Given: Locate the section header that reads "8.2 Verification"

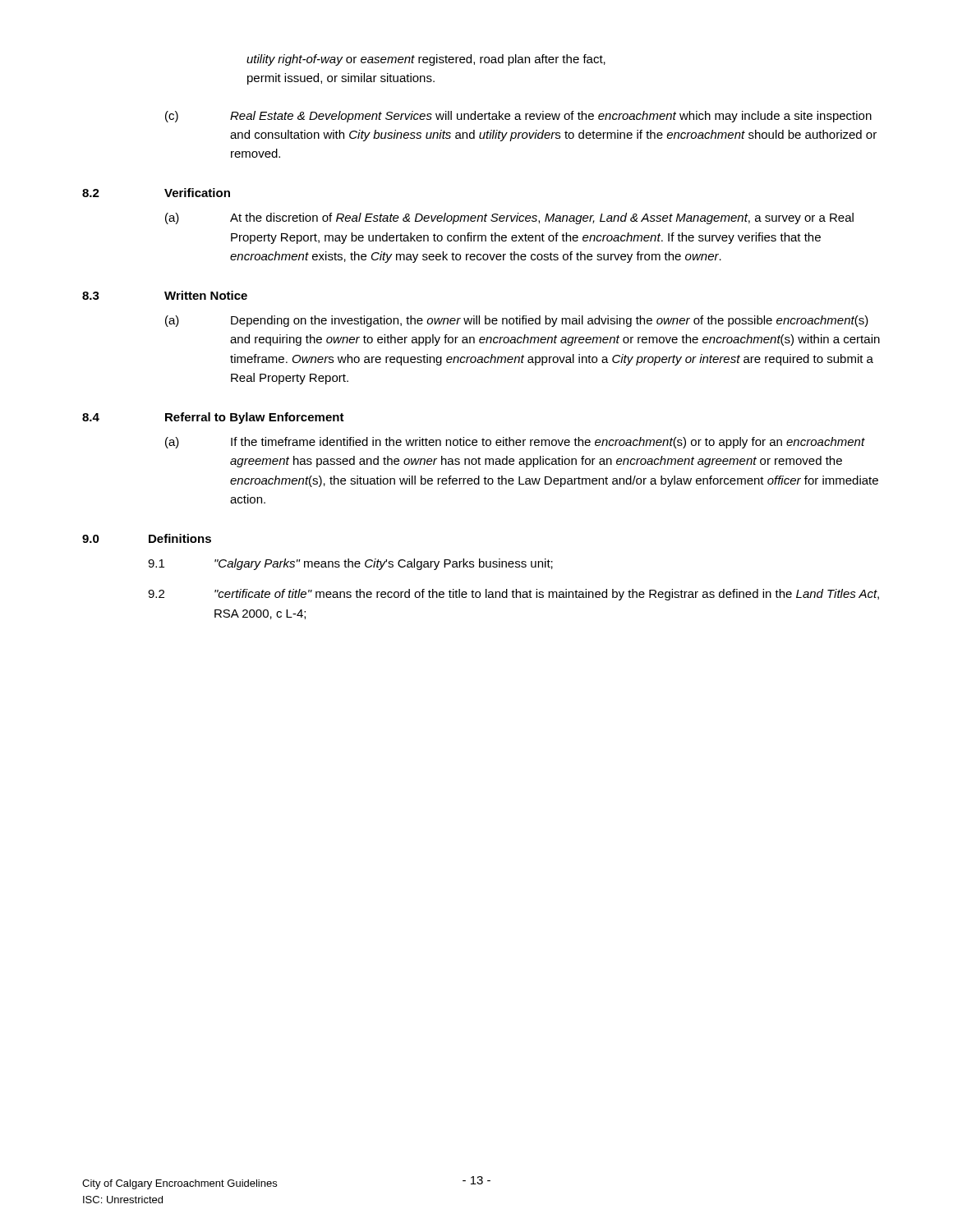Looking at the screenshot, I should click(156, 193).
